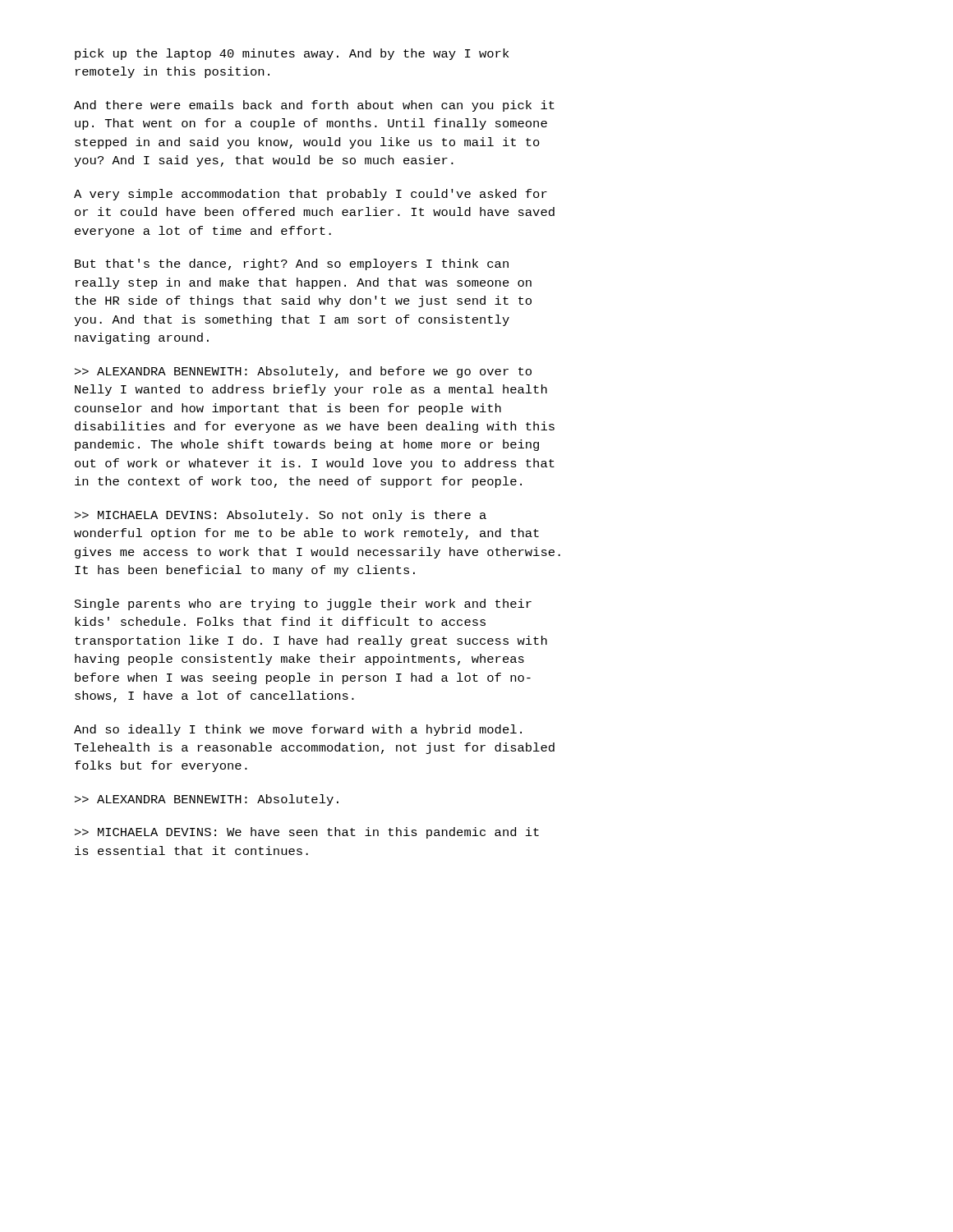Viewport: 953px width, 1232px height.
Task: Click on the text starting ">> MICHAELA DEVINS: We have seen that in"
Action: tap(307, 842)
